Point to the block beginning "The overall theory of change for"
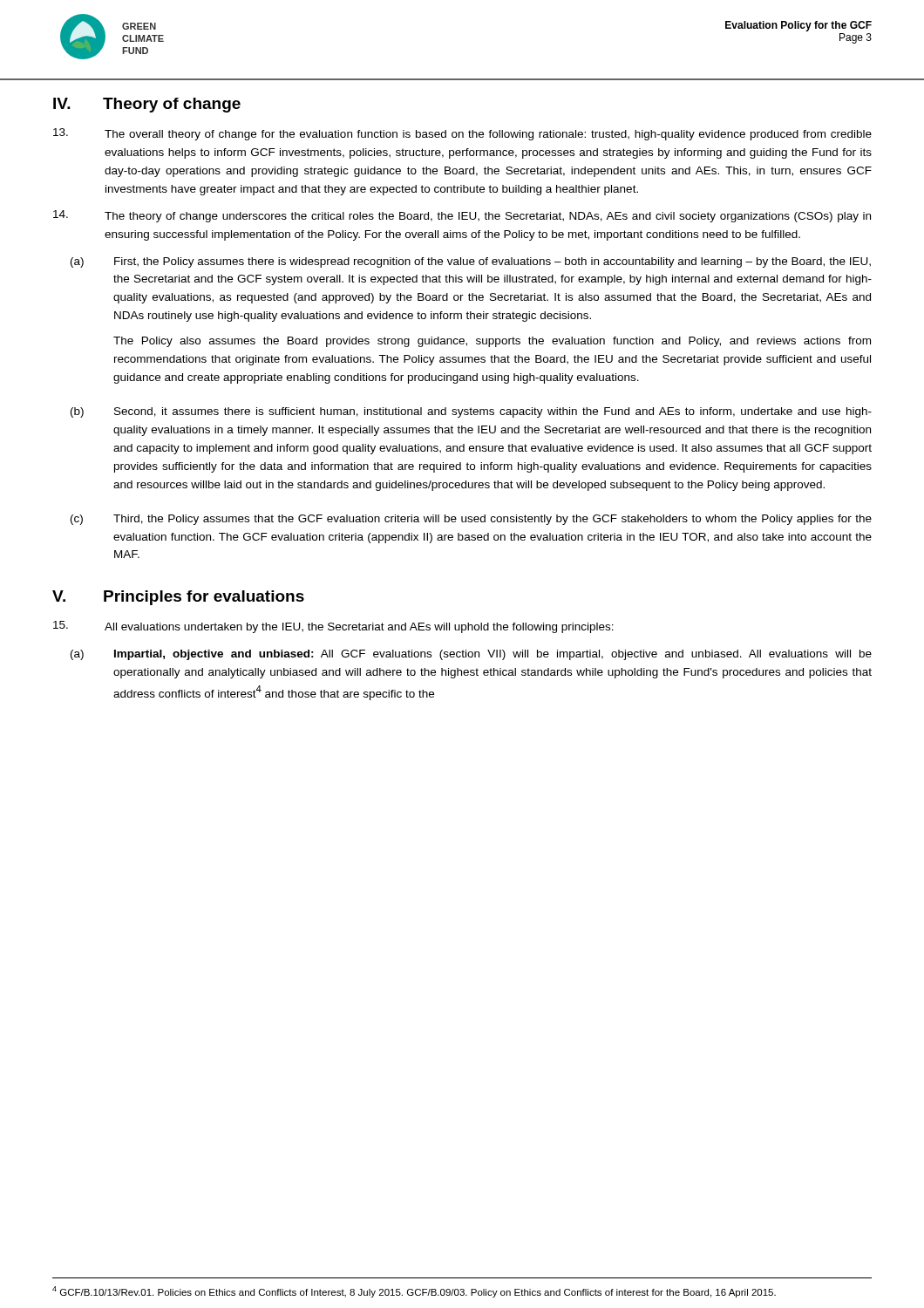The width and height of the screenshot is (924, 1308). 462,162
